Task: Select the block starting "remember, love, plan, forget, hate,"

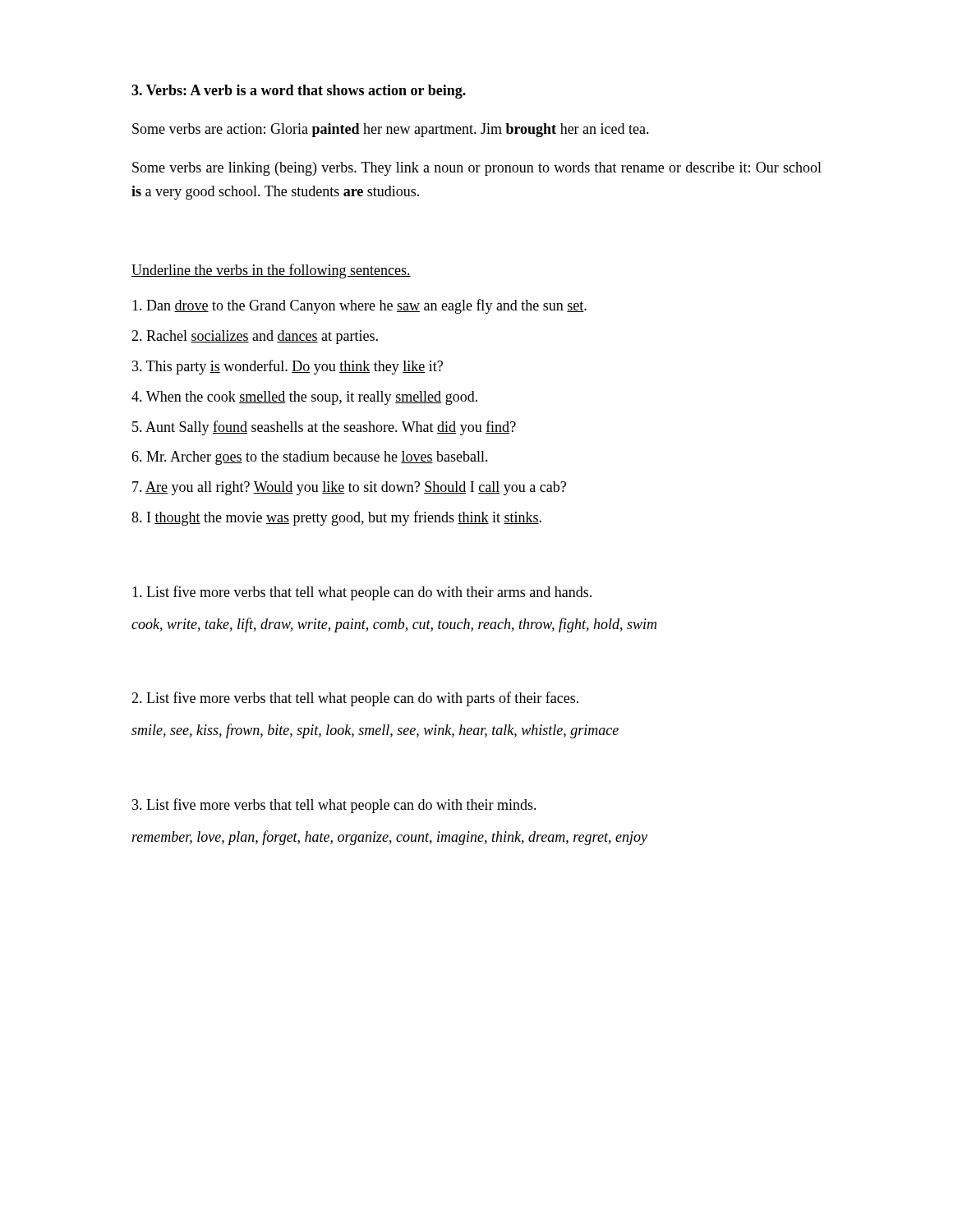Action: tap(389, 837)
